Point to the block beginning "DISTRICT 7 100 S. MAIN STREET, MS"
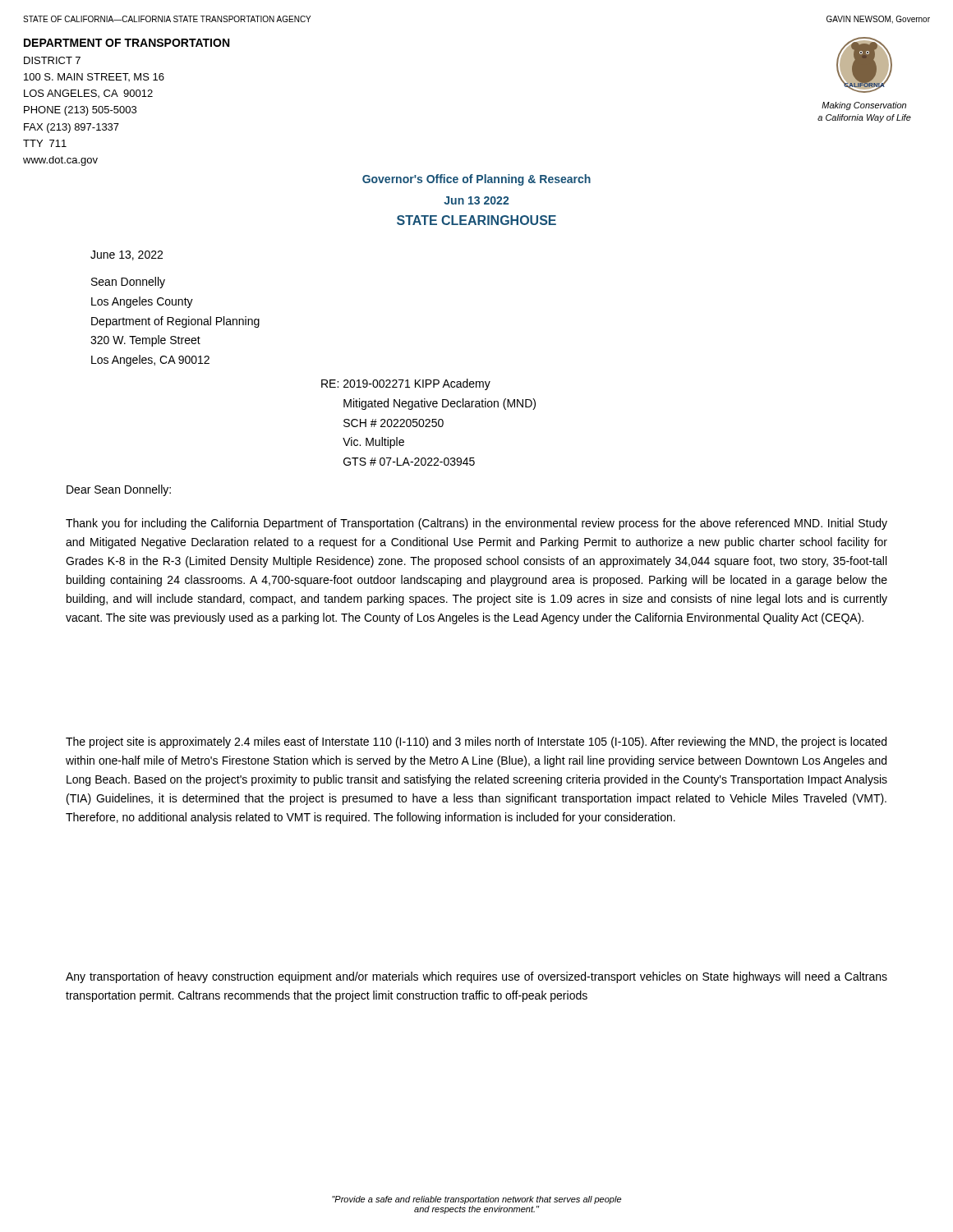Screen dimensions: 1232x953 tap(94, 110)
